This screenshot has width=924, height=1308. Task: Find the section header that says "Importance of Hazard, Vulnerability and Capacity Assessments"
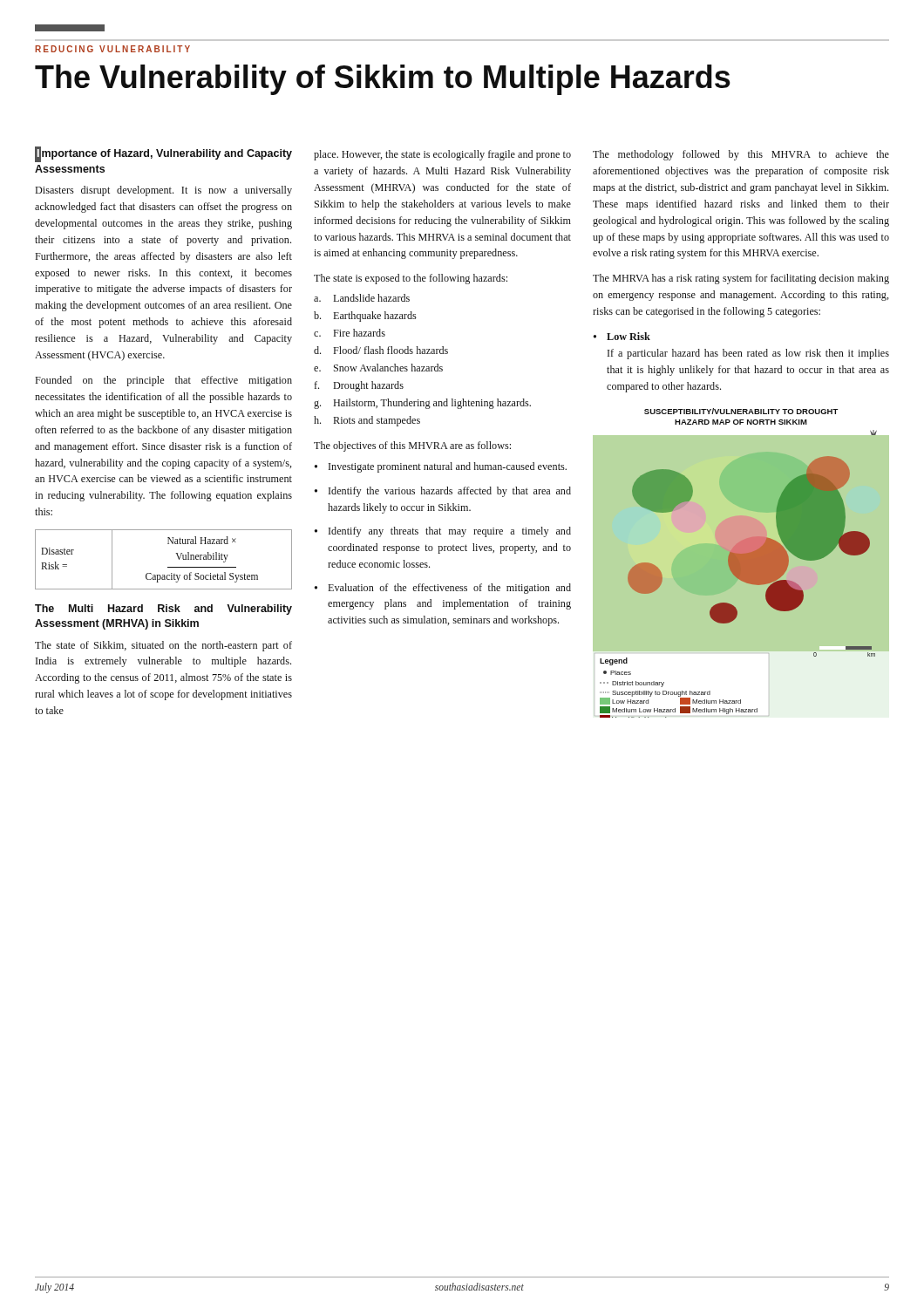coord(163,161)
